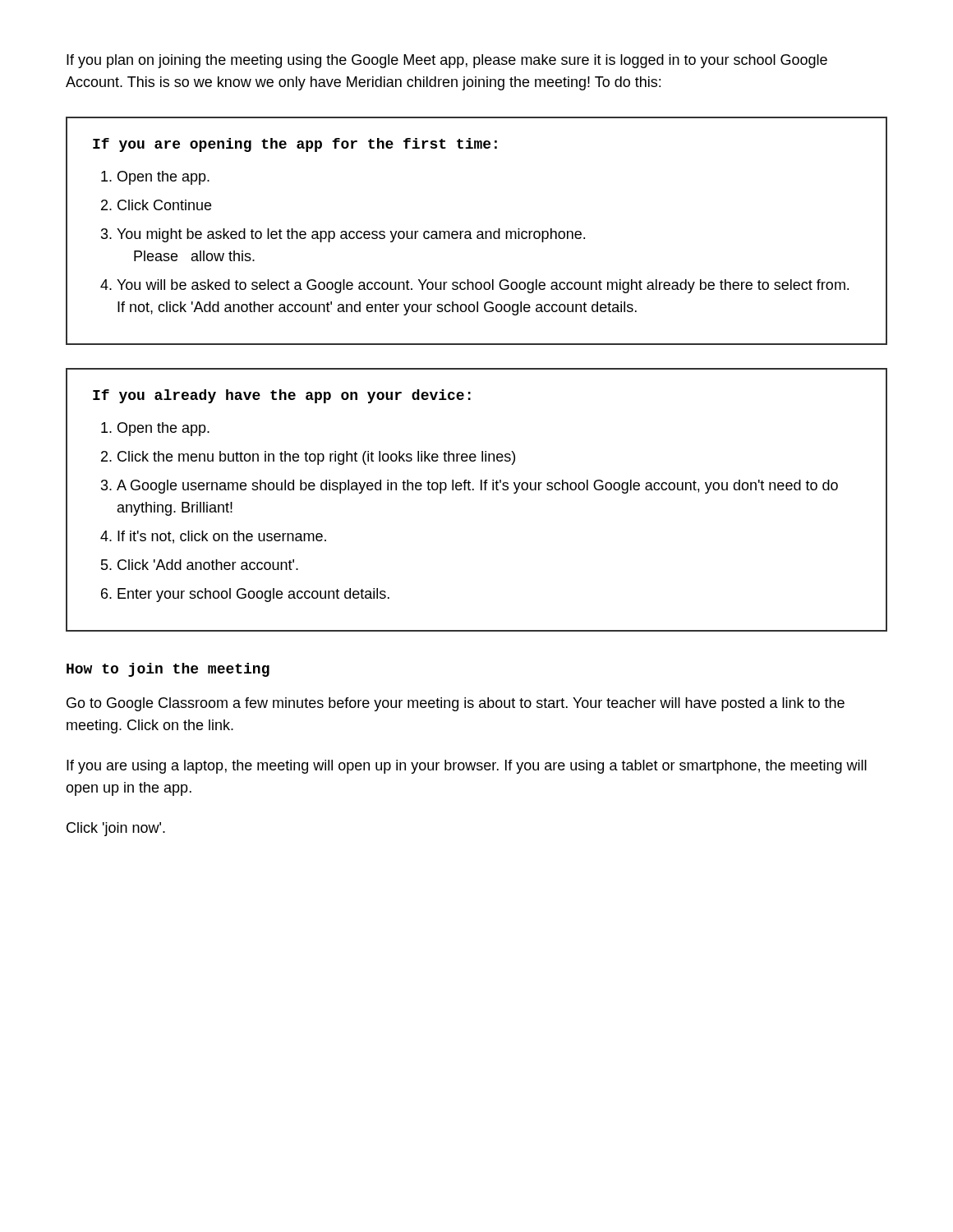This screenshot has width=953, height=1232.
Task: Select the passage starting "Click the menu button in the top right"
Action: pyautogui.click(x=489, y=457)
